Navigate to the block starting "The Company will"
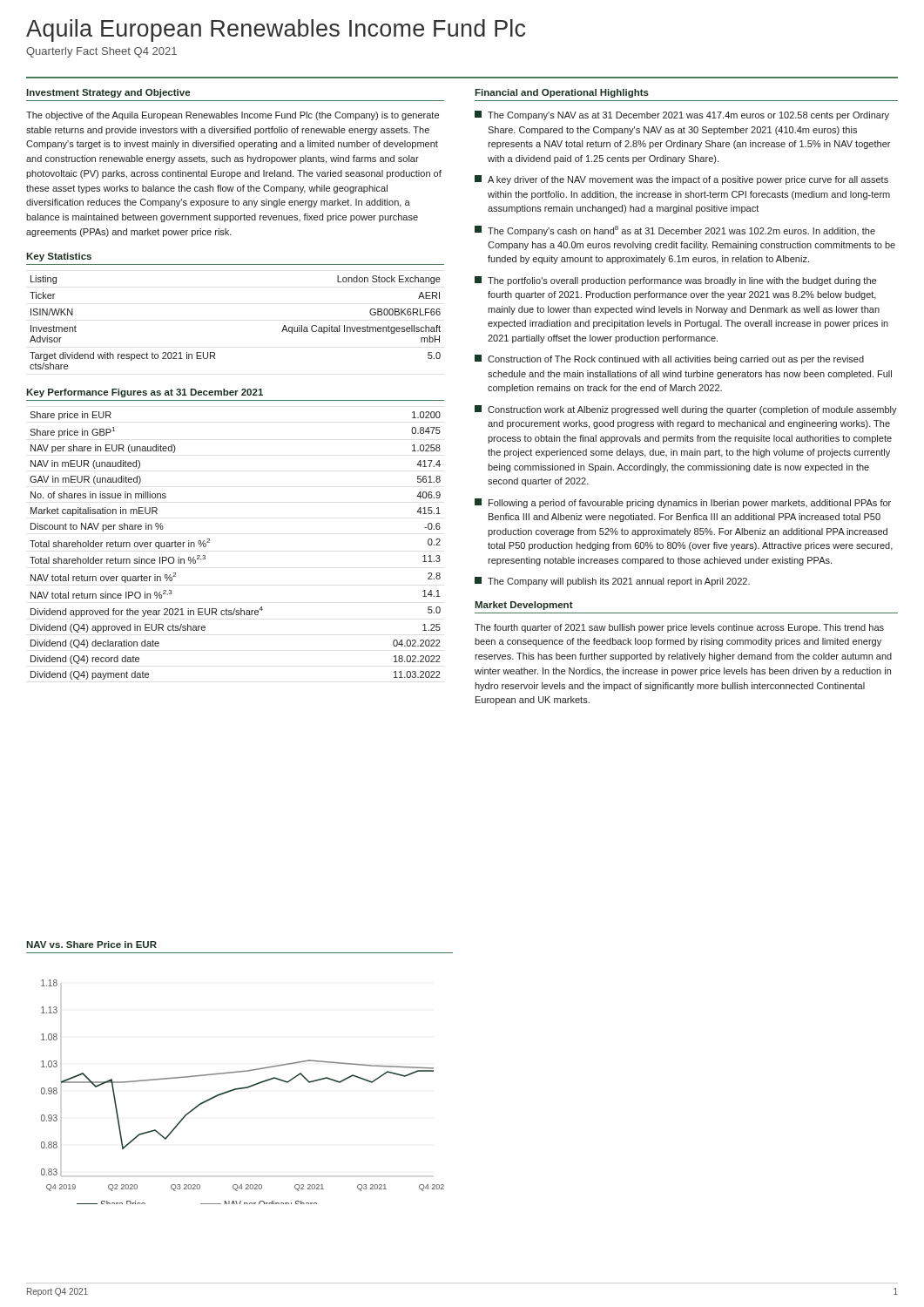The image size is (924, 1307). point(612,581)
